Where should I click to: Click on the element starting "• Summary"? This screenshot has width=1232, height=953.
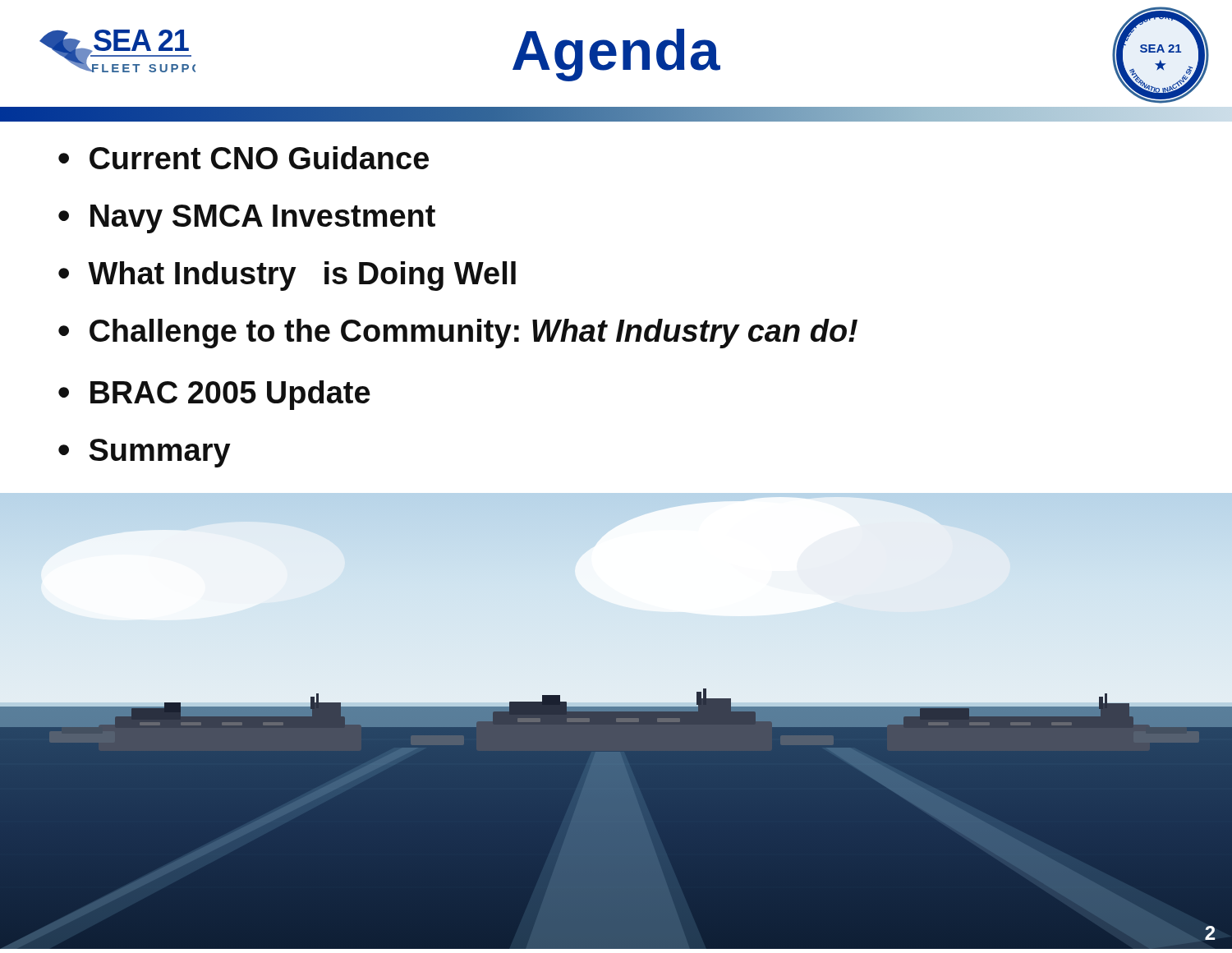pos(144,451)
